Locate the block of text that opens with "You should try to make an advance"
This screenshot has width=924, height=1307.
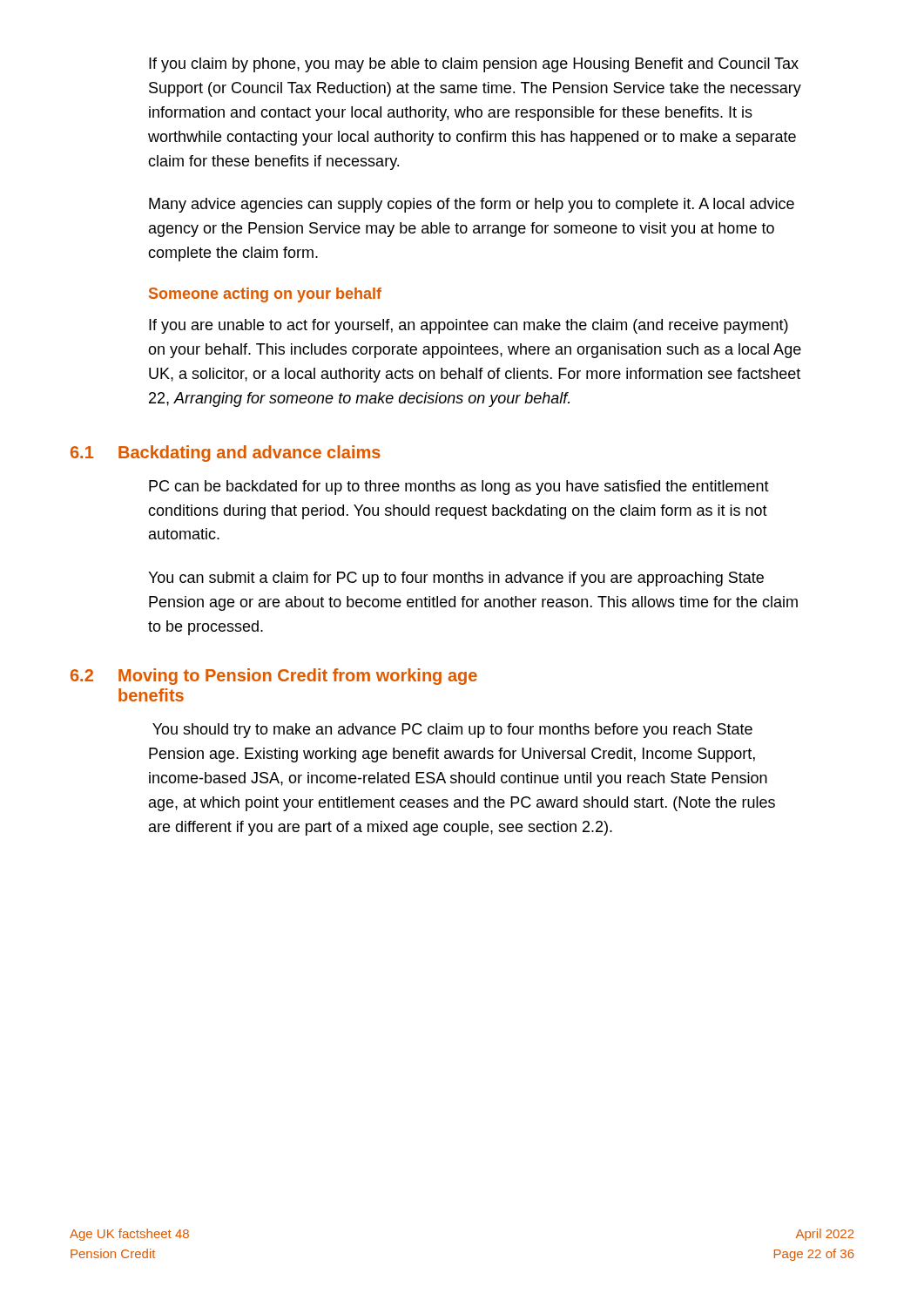(462, 778)
